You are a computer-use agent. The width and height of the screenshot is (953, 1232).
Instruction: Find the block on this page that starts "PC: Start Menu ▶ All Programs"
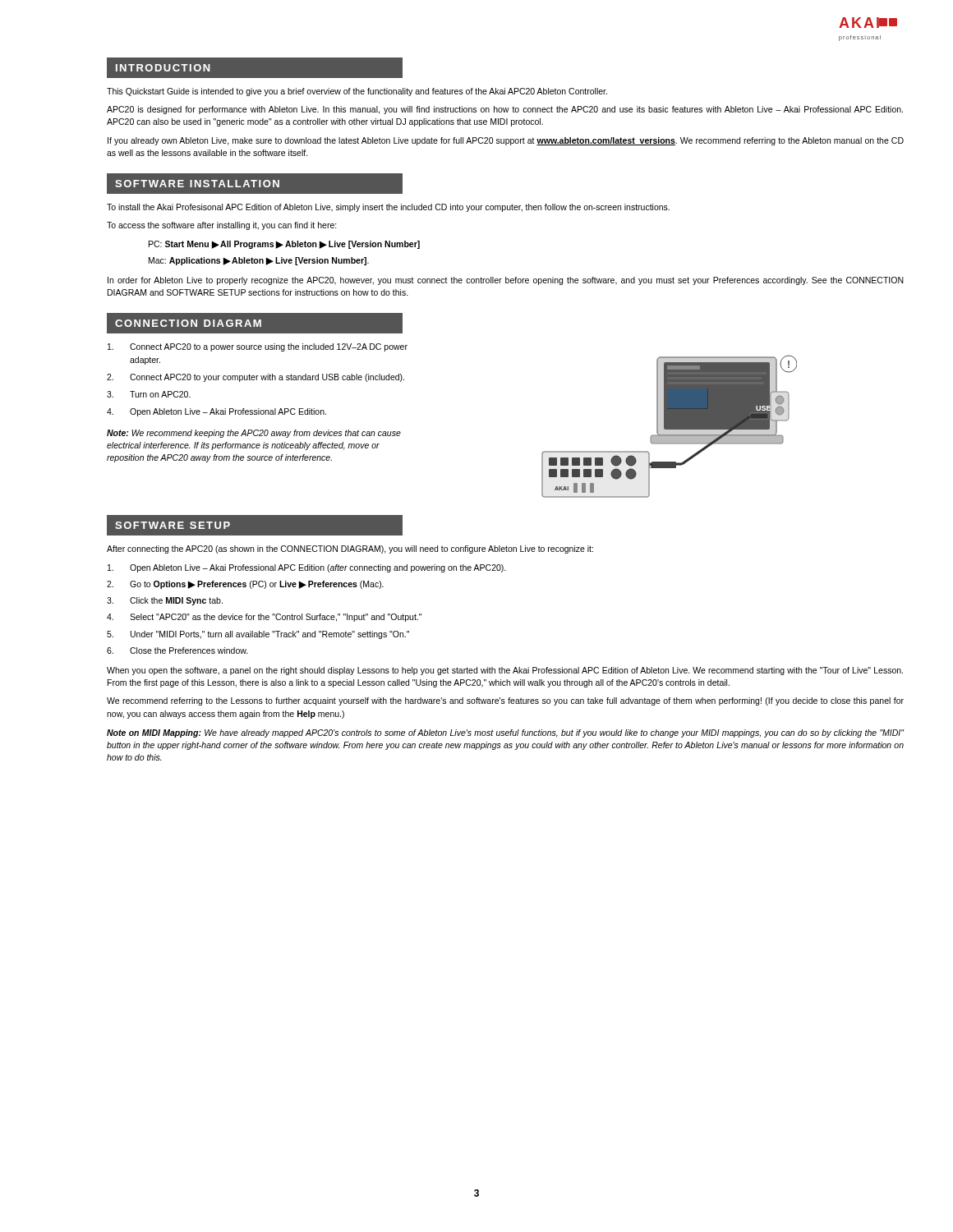coord(284,244)
